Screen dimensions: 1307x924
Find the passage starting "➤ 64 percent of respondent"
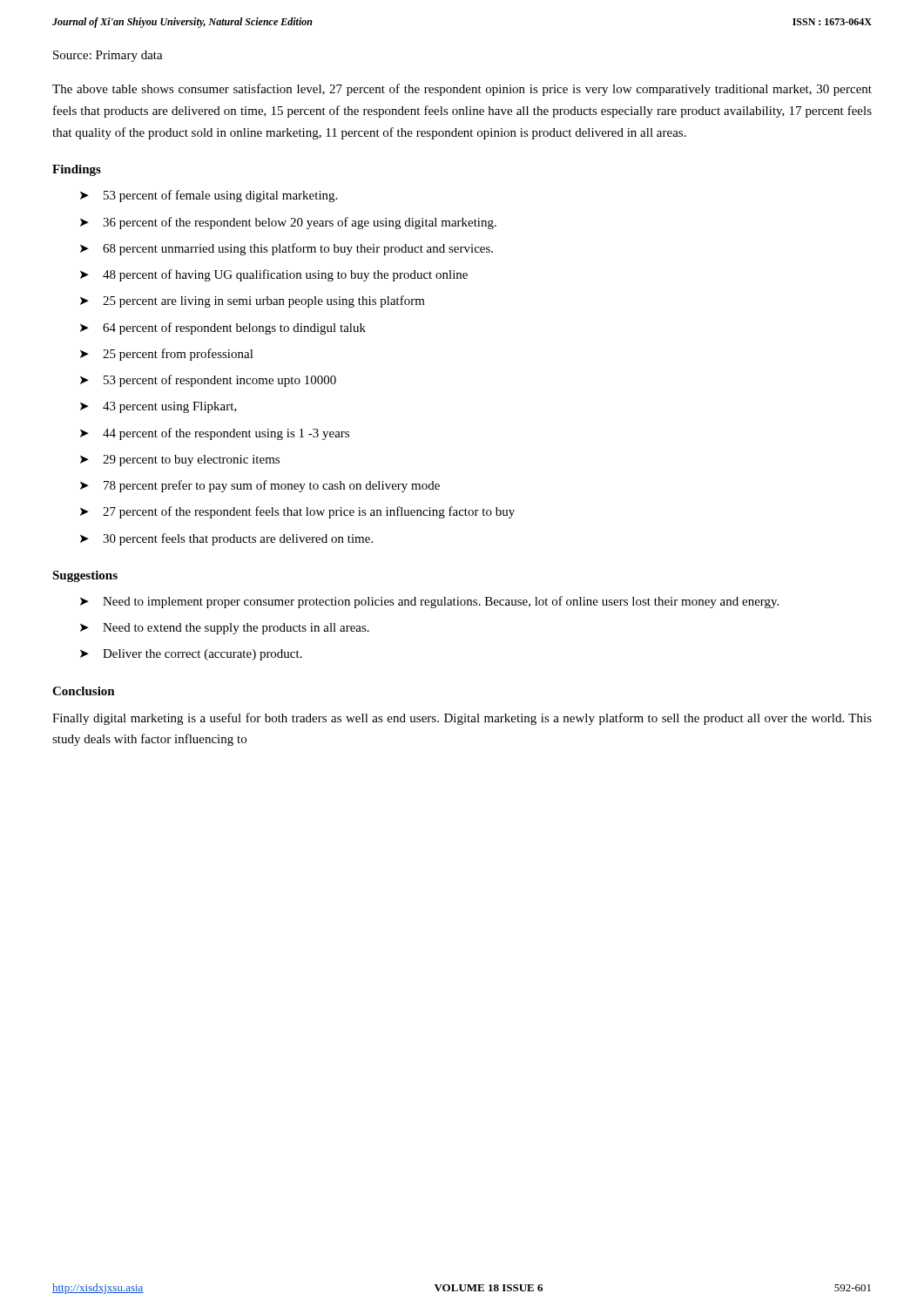click(223, 328)
